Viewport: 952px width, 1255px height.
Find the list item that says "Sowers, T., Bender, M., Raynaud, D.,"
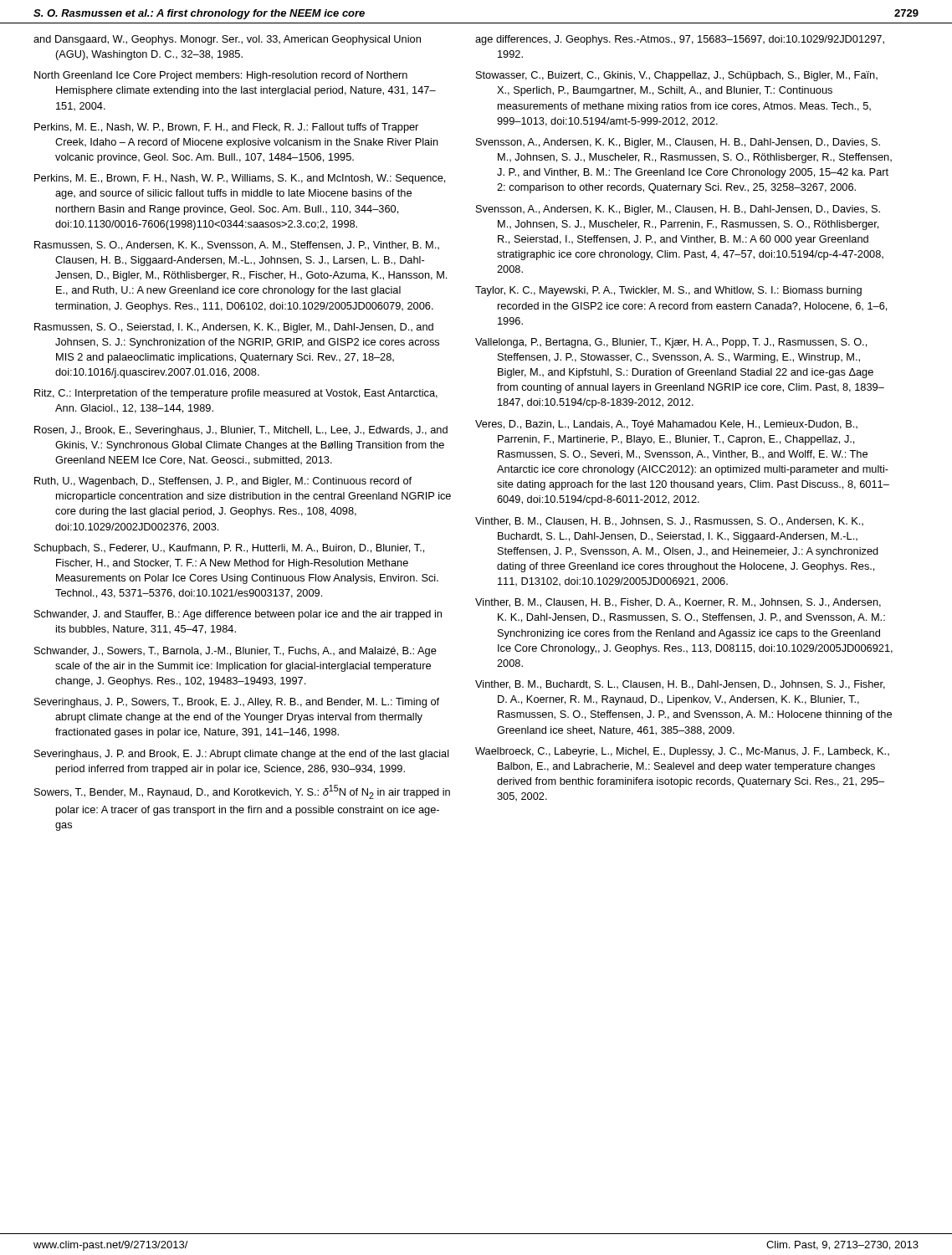tap(242, 807)
